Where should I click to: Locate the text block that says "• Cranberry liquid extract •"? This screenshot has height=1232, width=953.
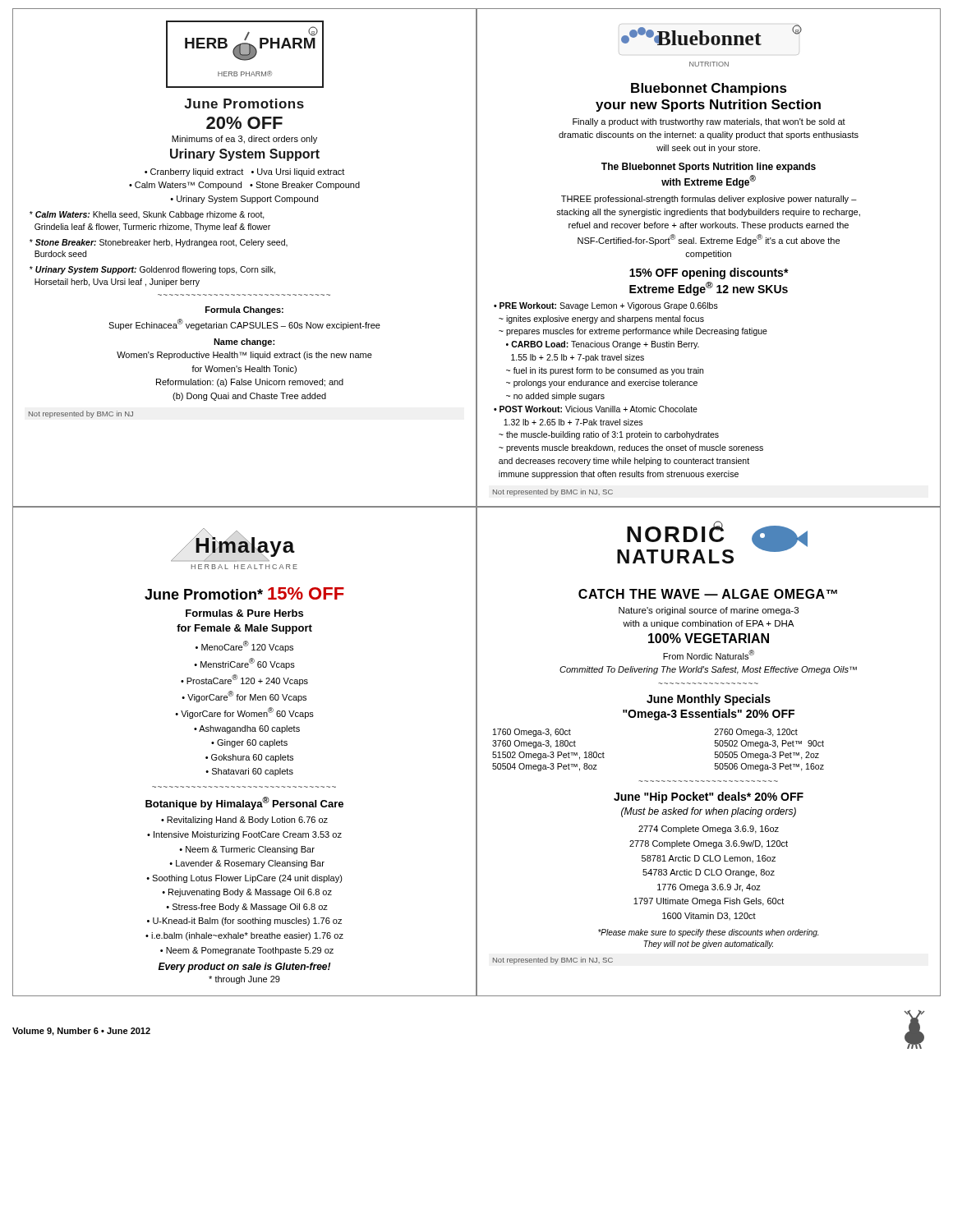[244, 185]
